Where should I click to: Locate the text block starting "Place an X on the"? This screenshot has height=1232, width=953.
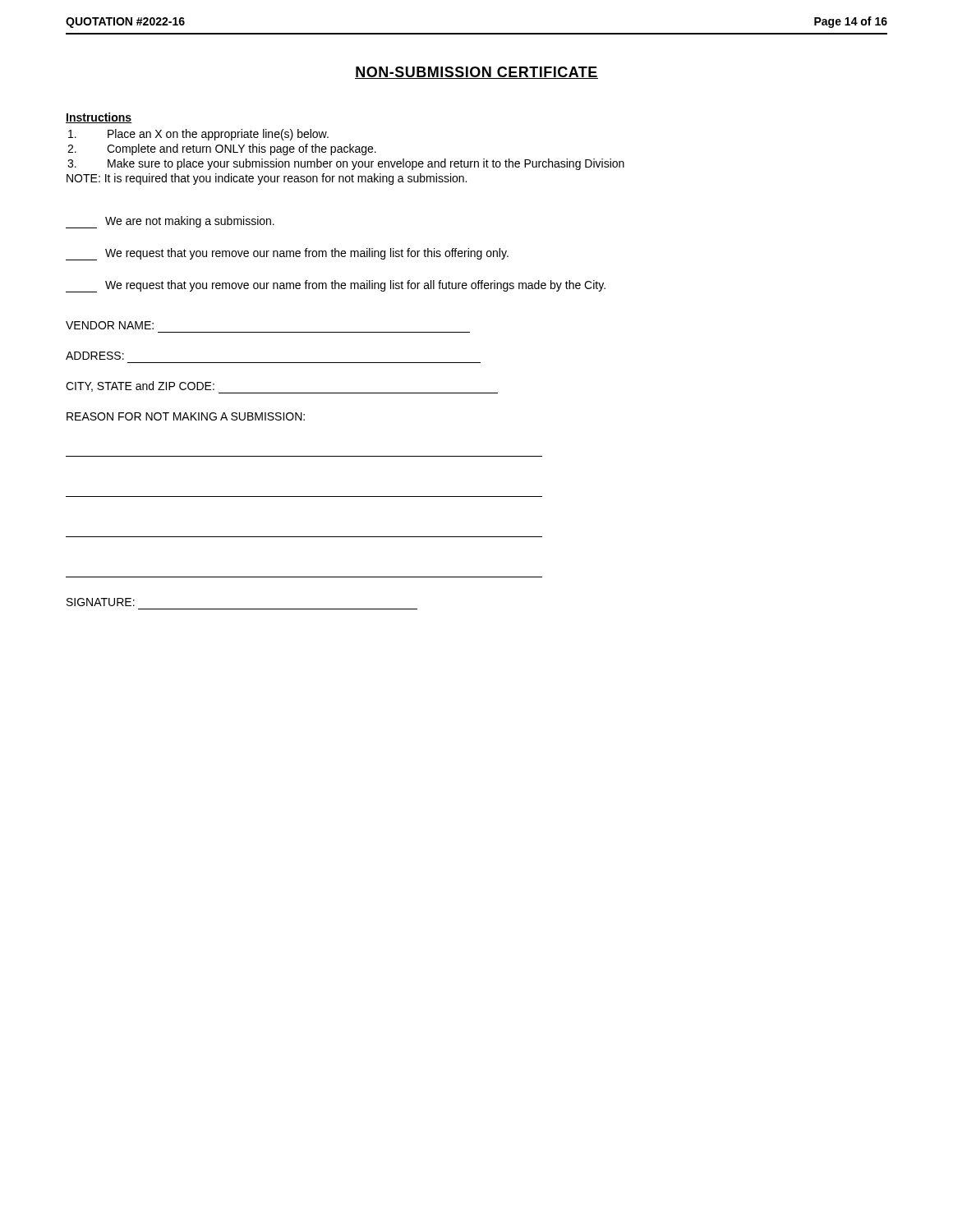[198, 135]
